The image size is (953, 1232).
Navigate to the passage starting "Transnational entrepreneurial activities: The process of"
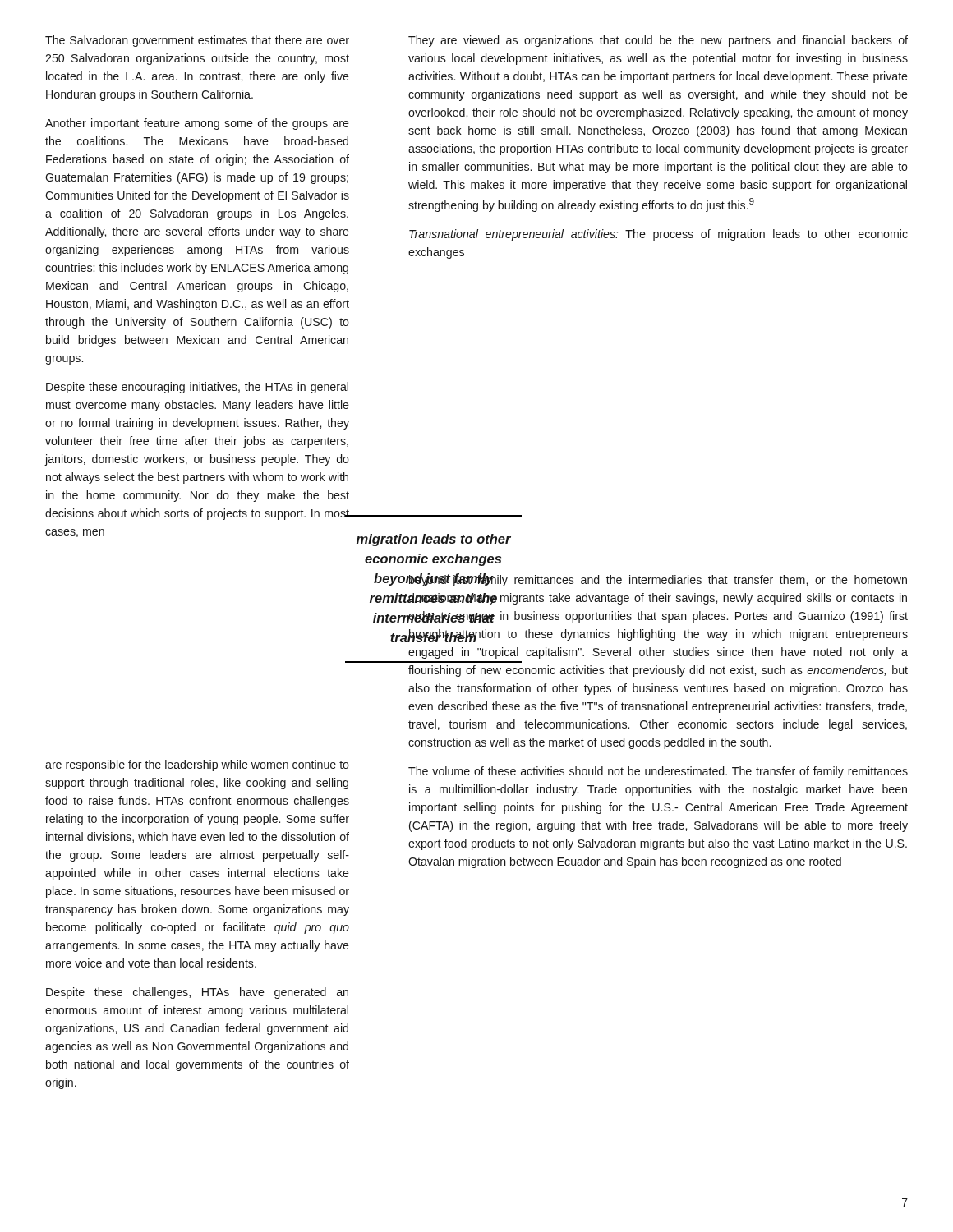click(x=658, y=243)
